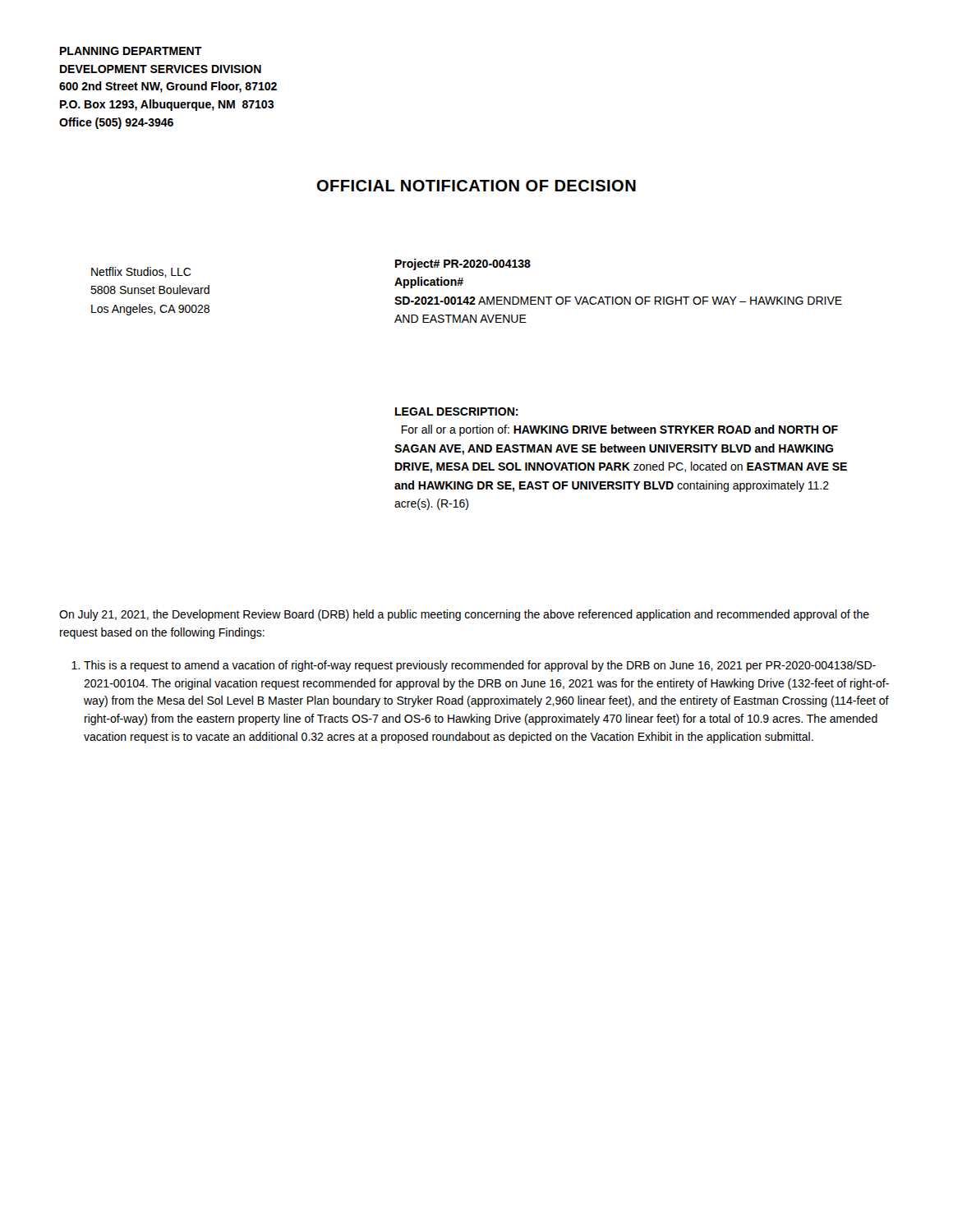Find the text block with the text "On July 21, 2021,"
The image size is (953, 1232).
(x=464, y=623)
